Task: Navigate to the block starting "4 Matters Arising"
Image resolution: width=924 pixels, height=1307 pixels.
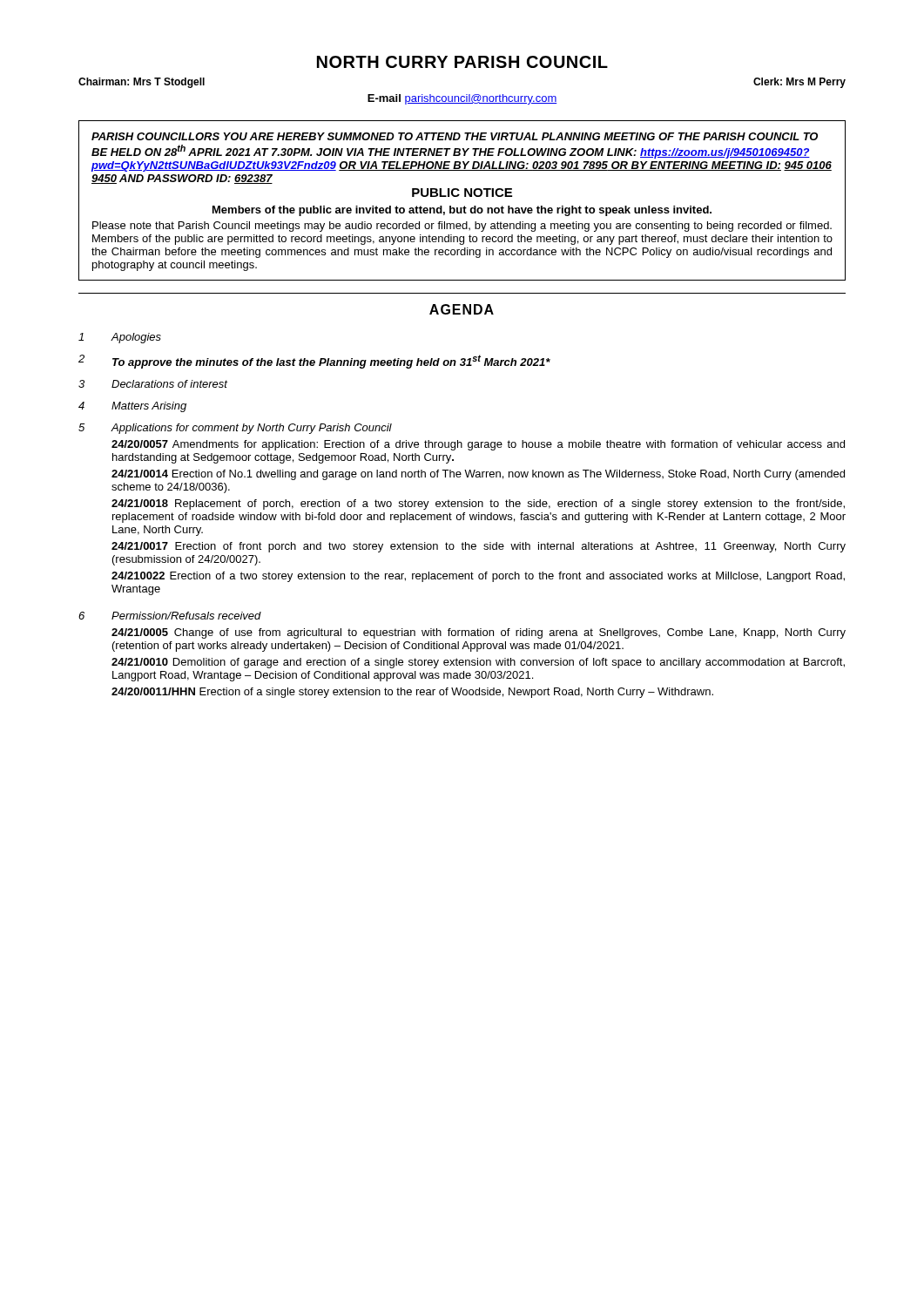Action: [x=132, y=405]
